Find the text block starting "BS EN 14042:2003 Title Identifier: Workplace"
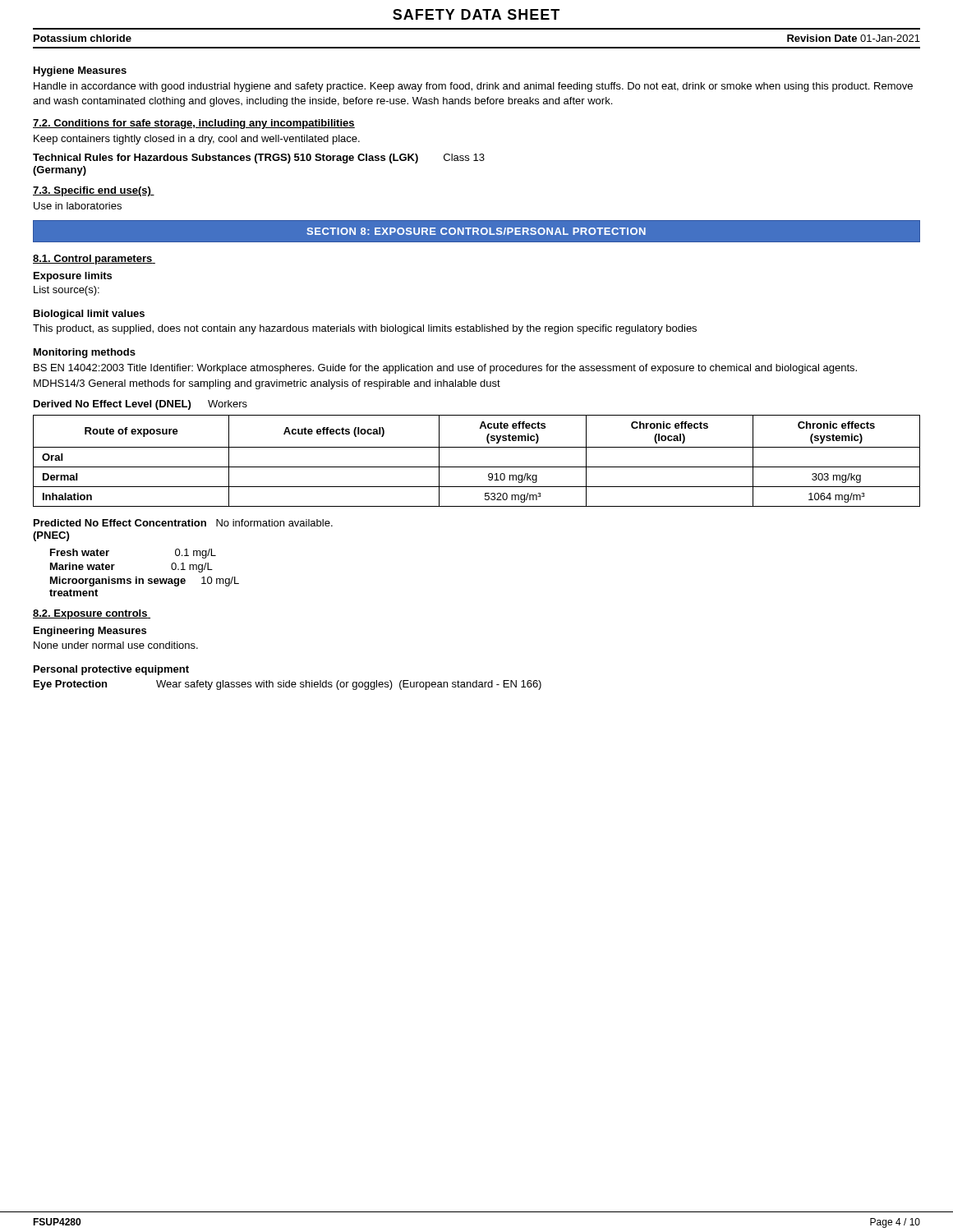Viewport: 953px width, 1232px height. [x=445, y=375]
